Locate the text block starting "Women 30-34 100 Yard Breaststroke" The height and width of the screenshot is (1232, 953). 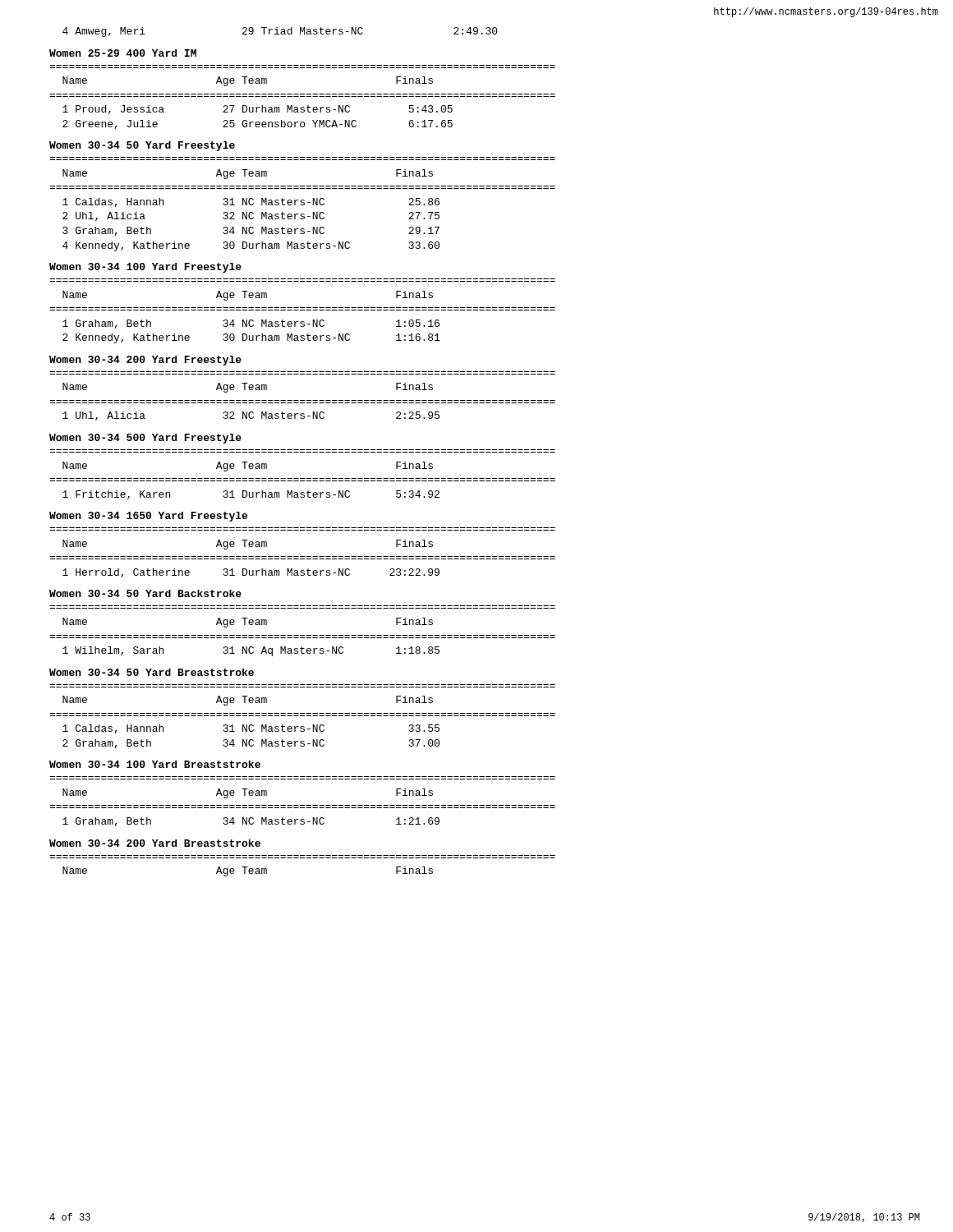155,765
